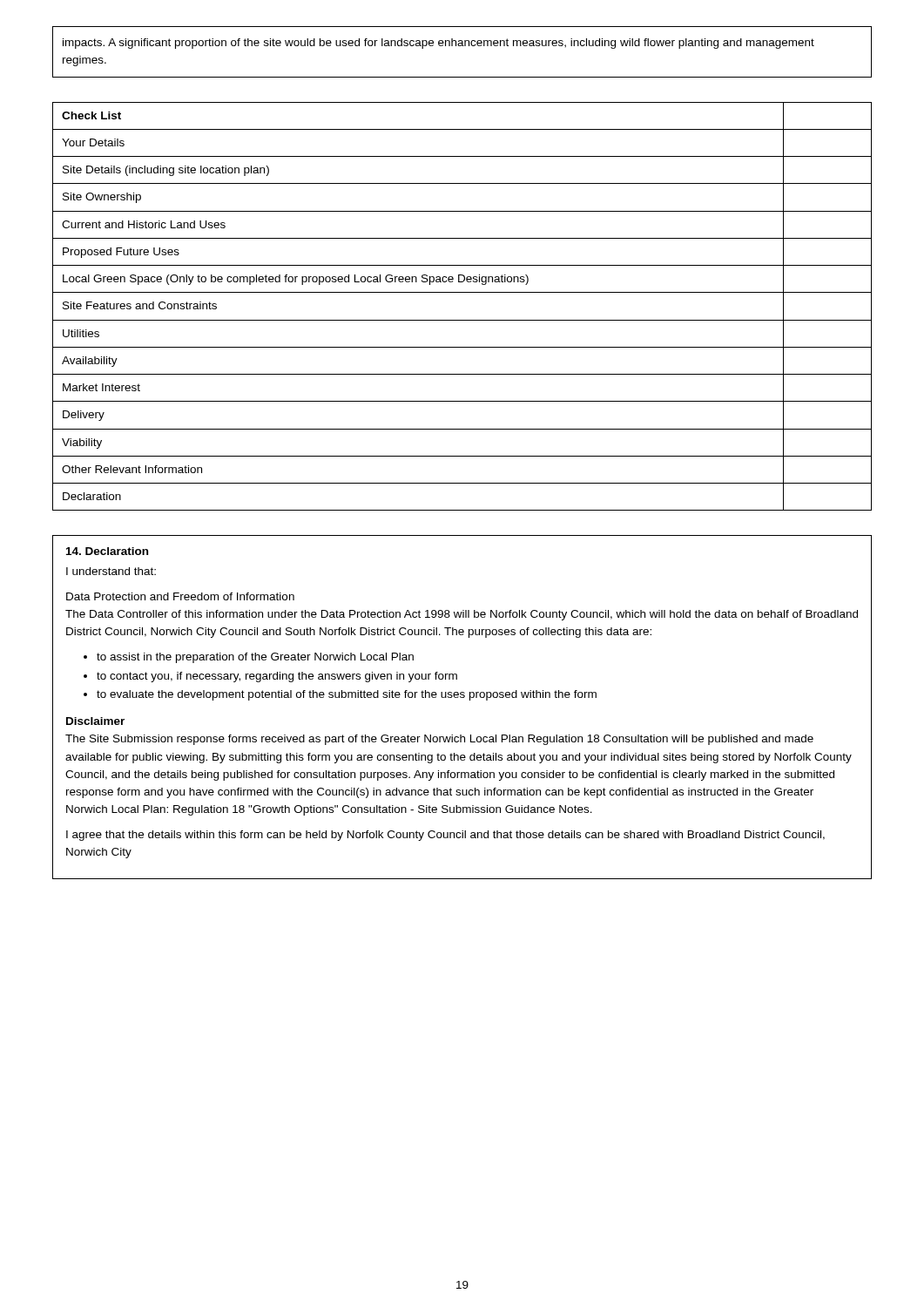Find the block on this page that starts "to contact you, if necessary, regarding"

click(x=277, y=676)
